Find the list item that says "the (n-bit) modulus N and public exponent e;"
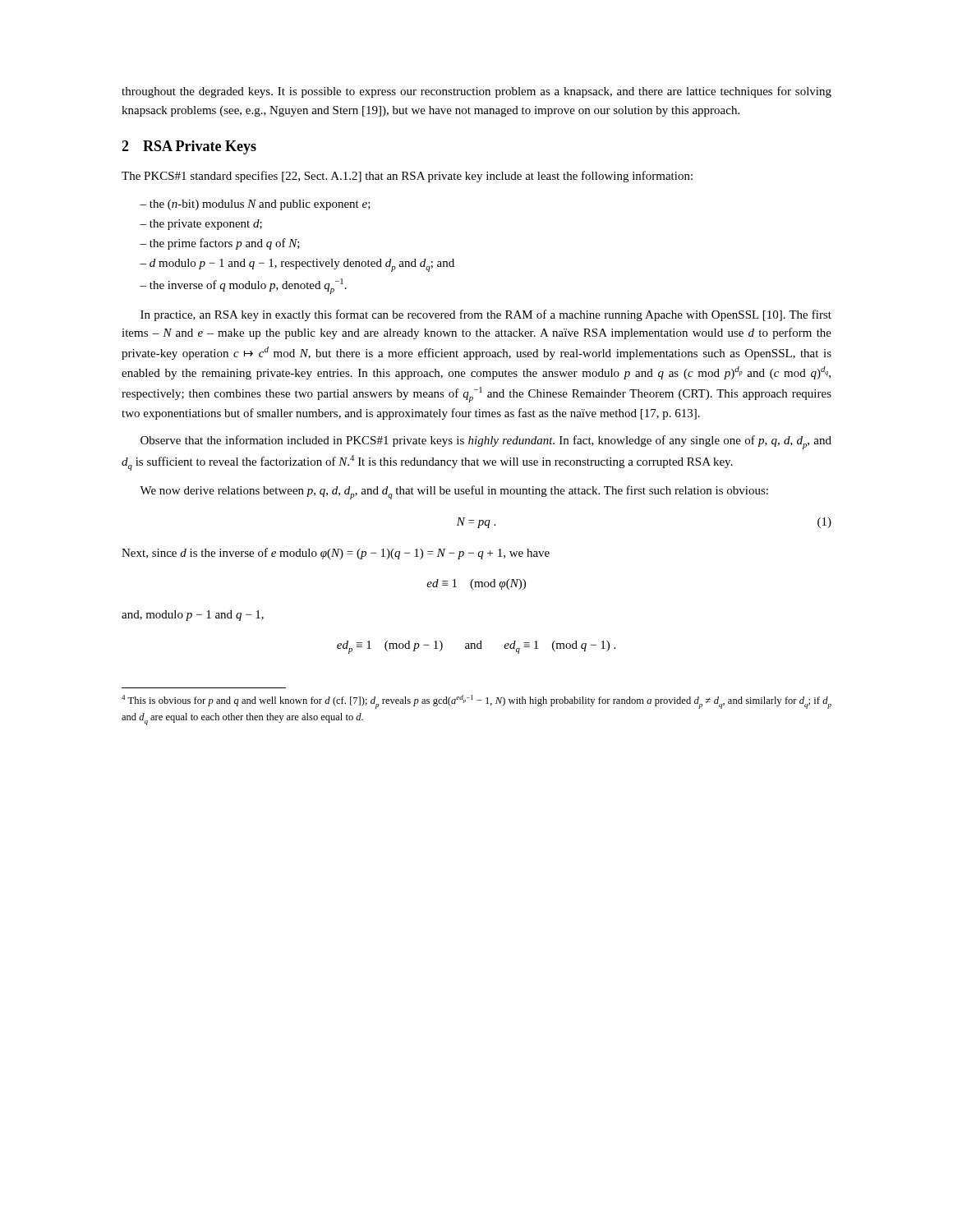 click(x=255, y=205)
